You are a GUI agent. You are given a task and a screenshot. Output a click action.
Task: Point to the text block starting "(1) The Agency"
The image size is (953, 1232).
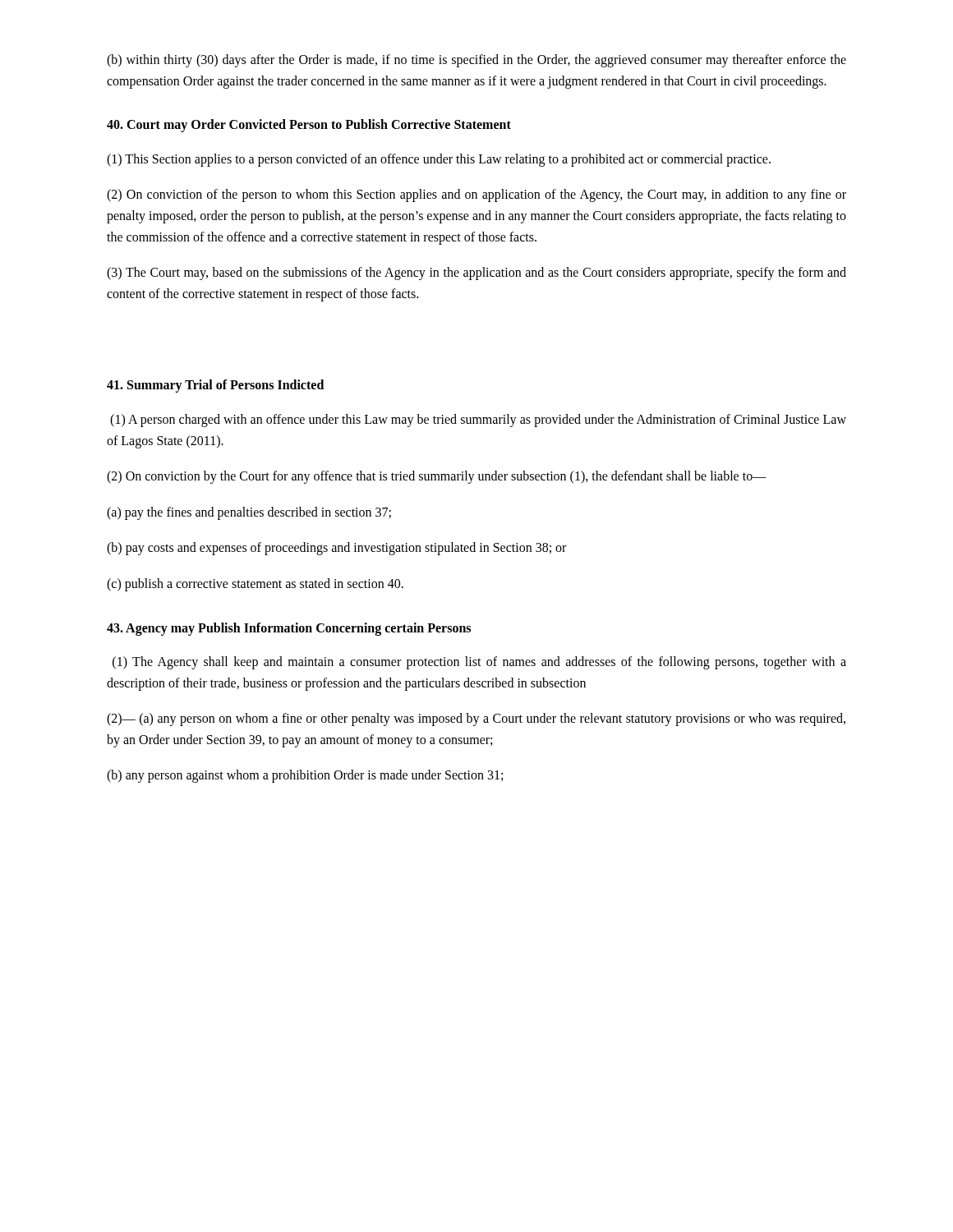point(476,672)
